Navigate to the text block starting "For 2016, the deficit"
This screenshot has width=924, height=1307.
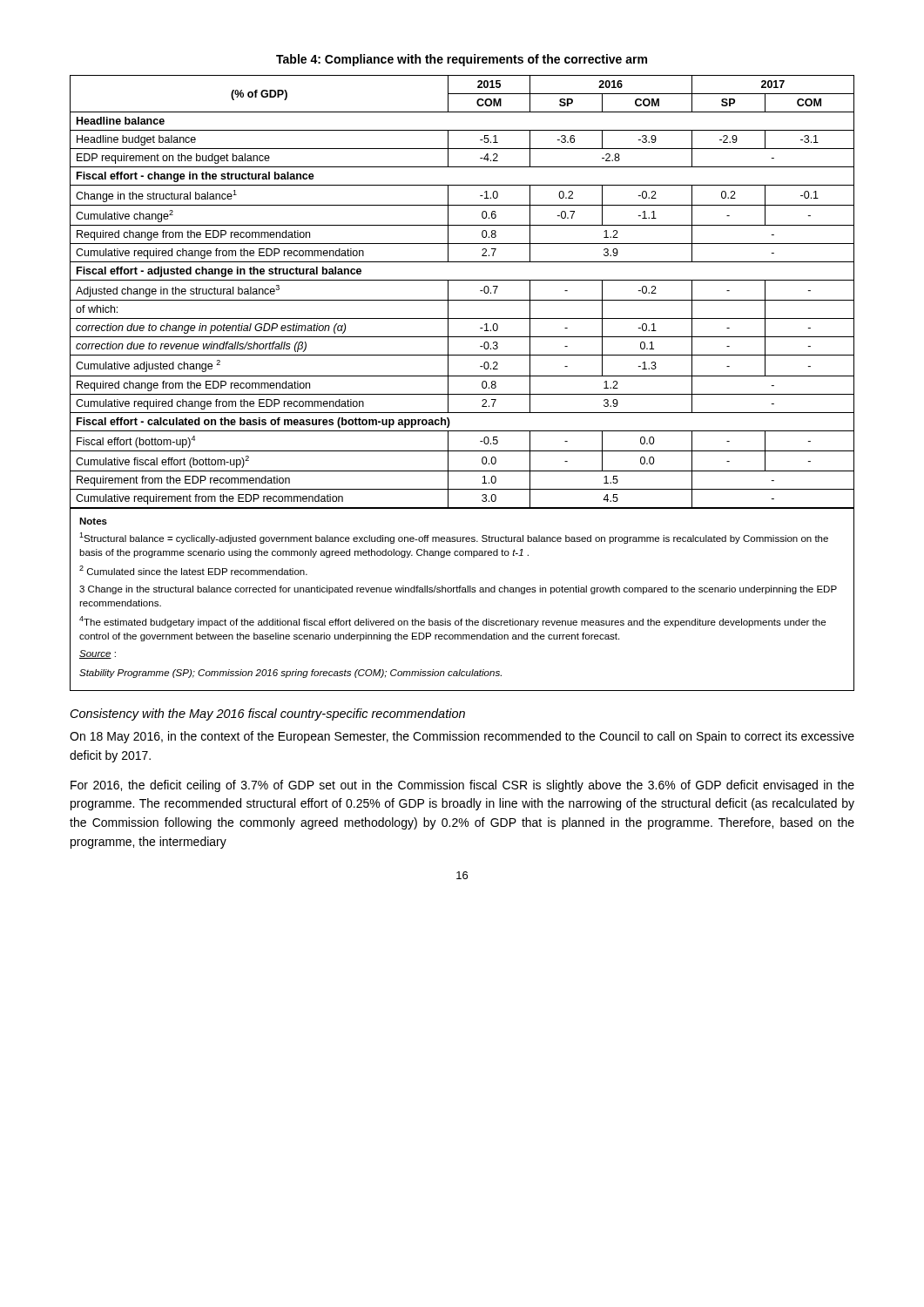462,813
